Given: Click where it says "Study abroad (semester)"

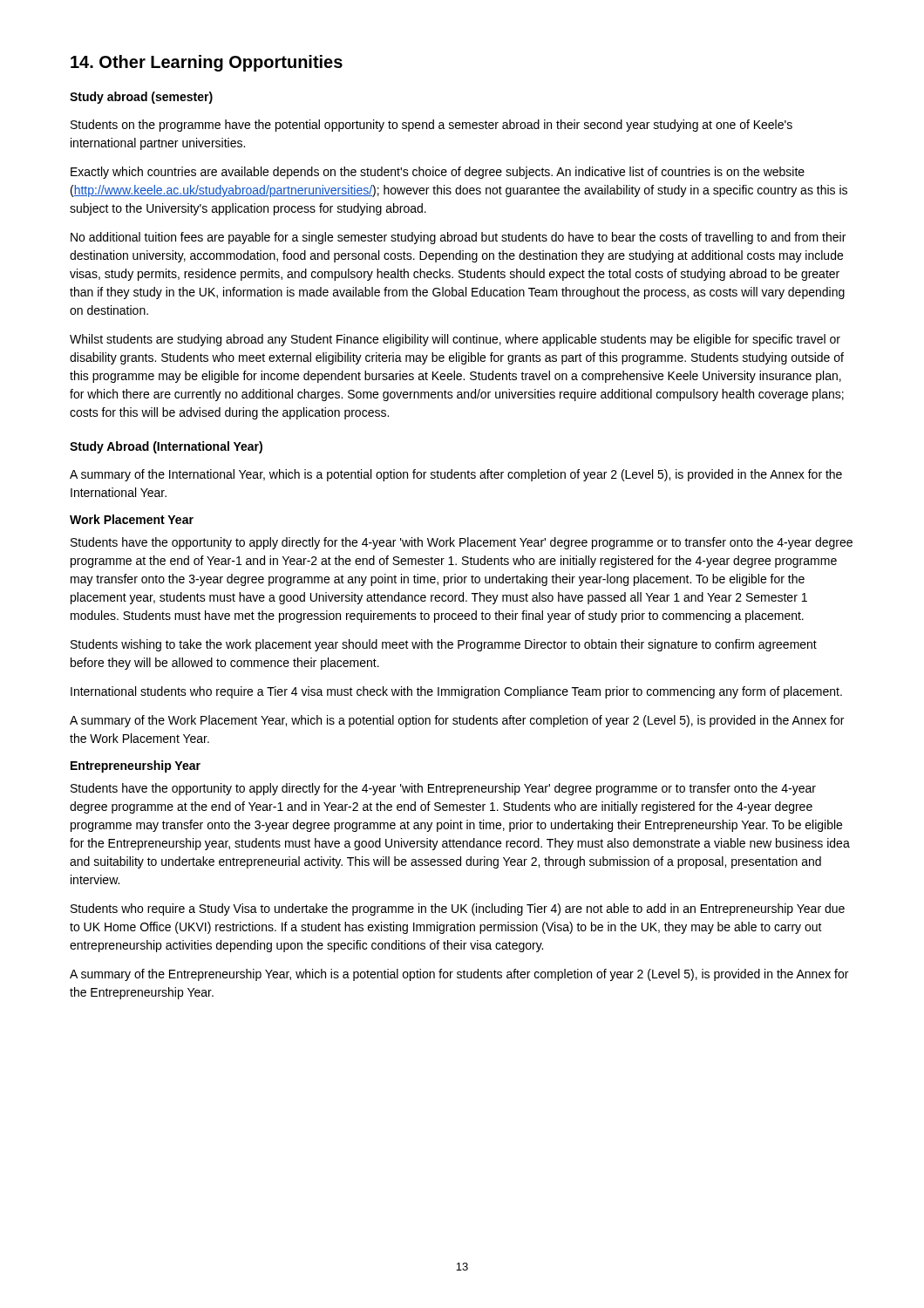Looking at the screenshot, I should [x=141, y=98].
